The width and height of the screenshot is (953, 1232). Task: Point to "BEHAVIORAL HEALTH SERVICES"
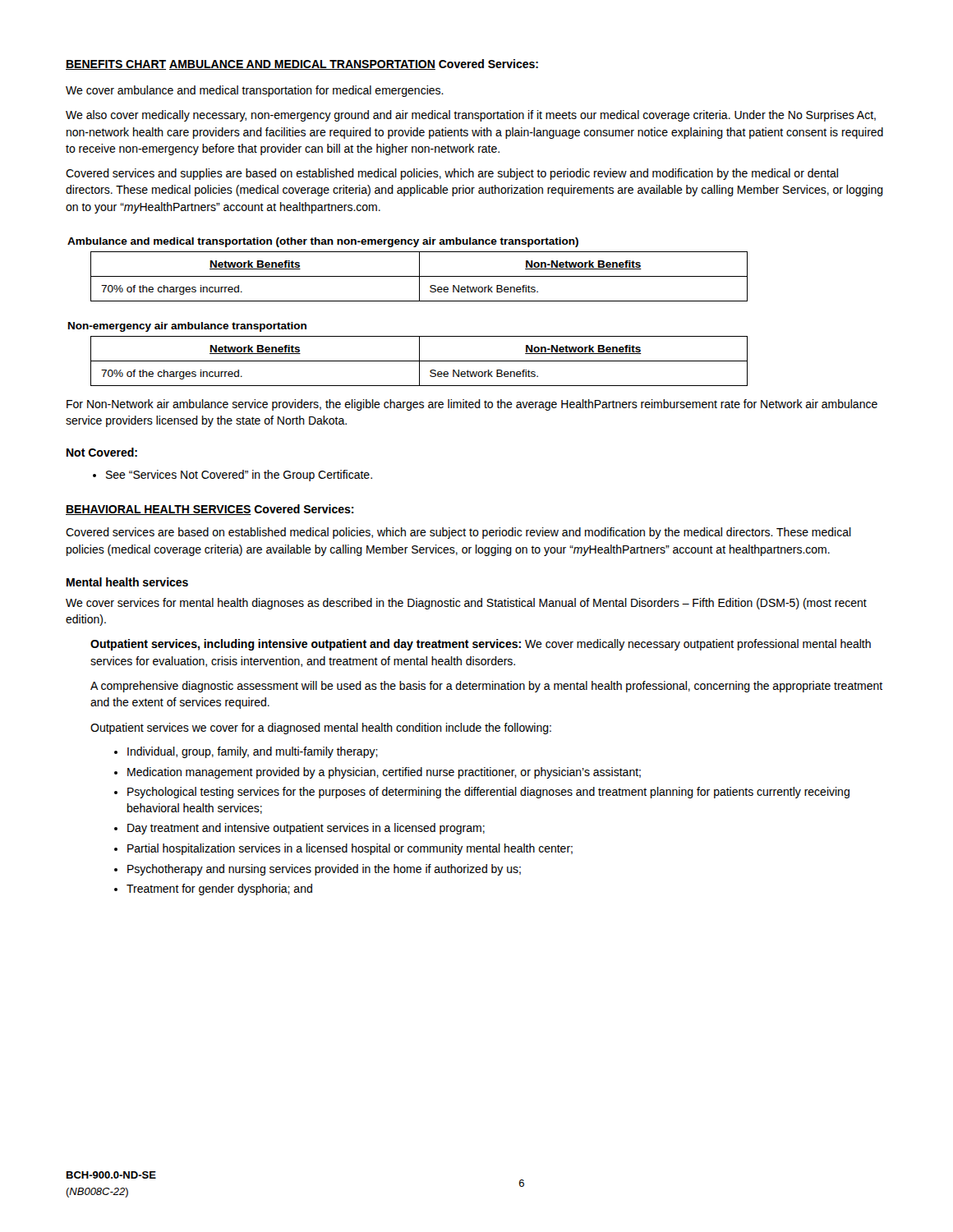coord(158,509)
